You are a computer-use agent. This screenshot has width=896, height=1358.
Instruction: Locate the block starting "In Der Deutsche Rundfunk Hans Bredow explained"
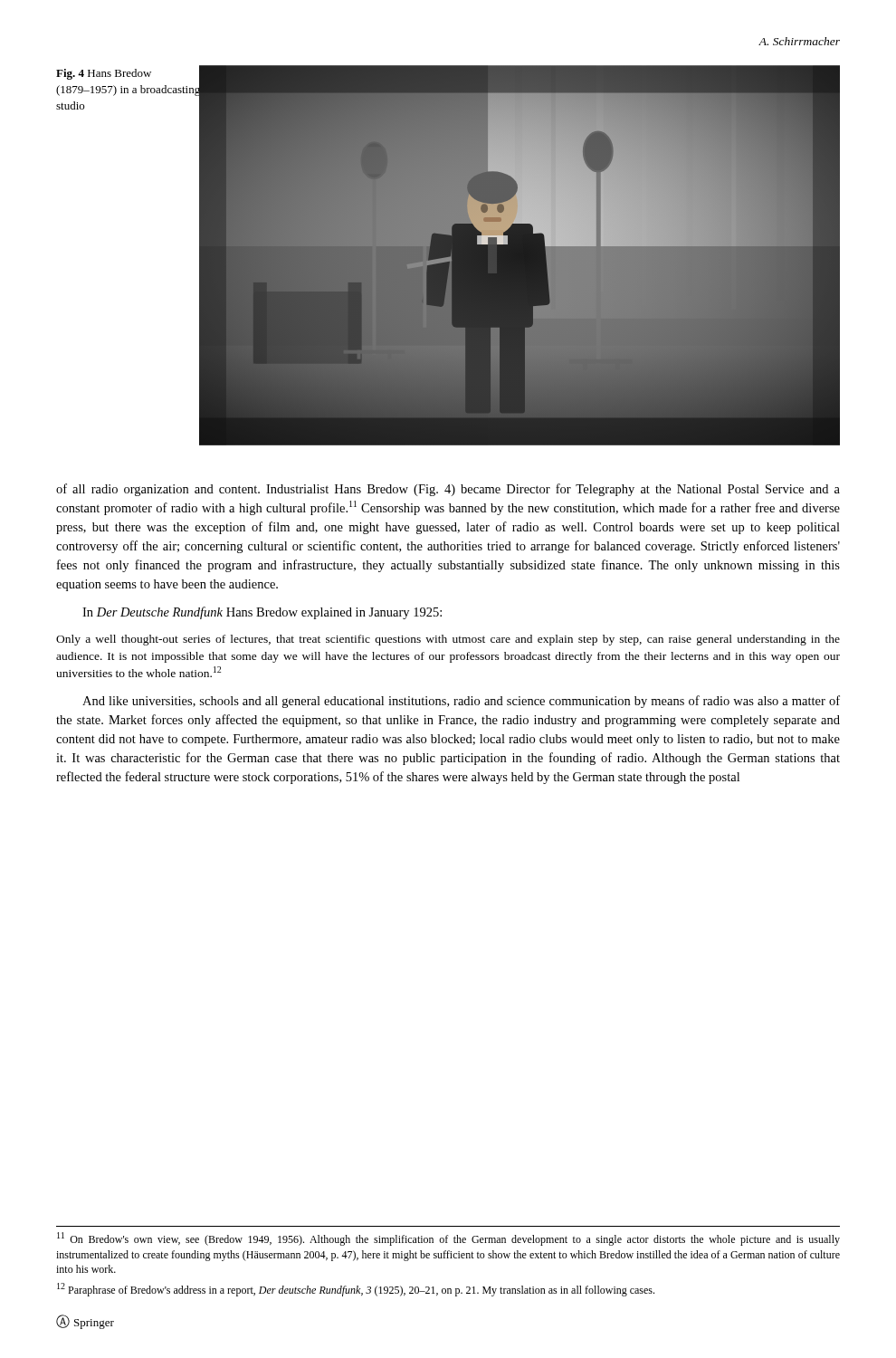click(448, 613)
